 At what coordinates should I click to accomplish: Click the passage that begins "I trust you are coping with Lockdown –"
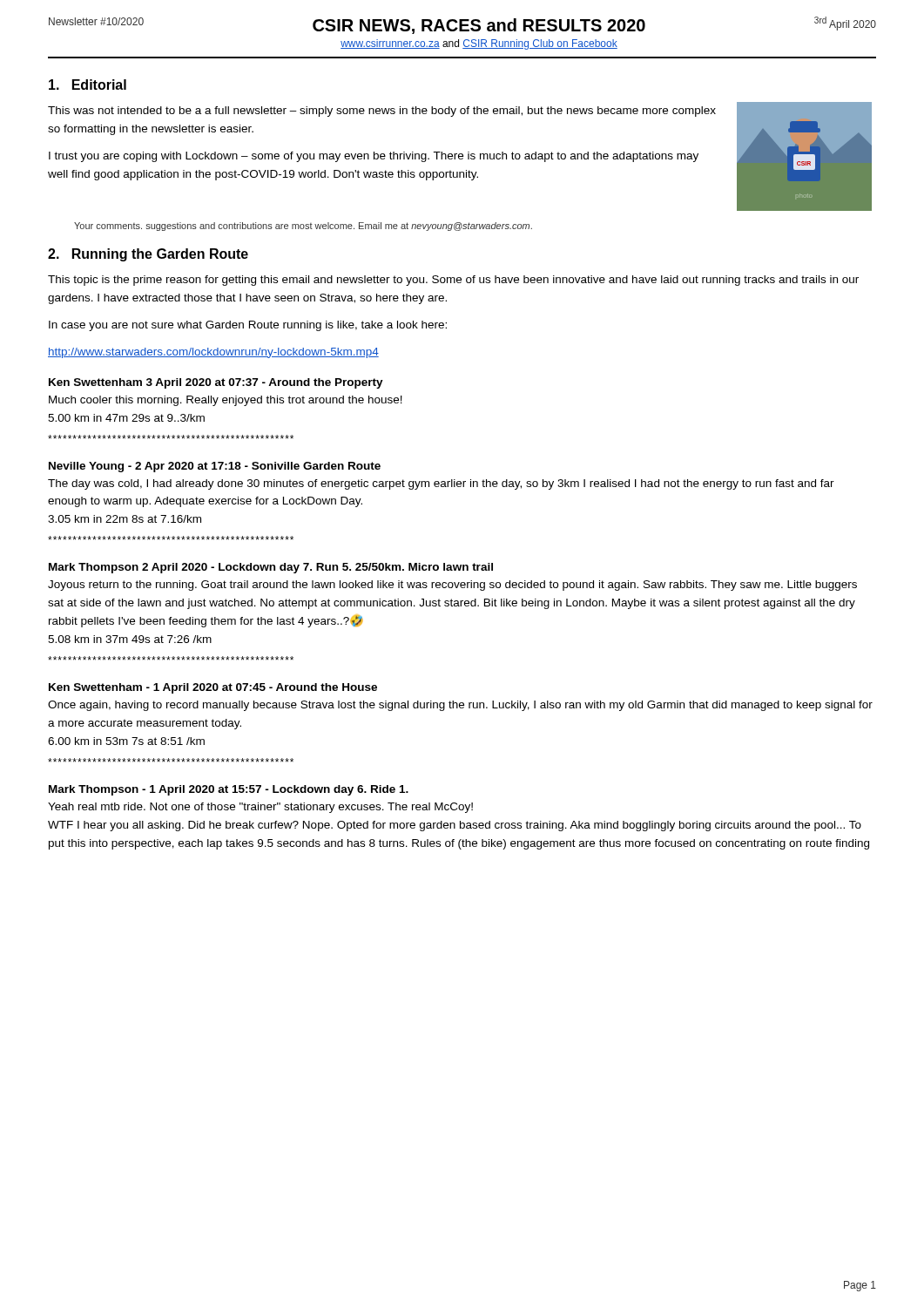[x=373, y=164]
